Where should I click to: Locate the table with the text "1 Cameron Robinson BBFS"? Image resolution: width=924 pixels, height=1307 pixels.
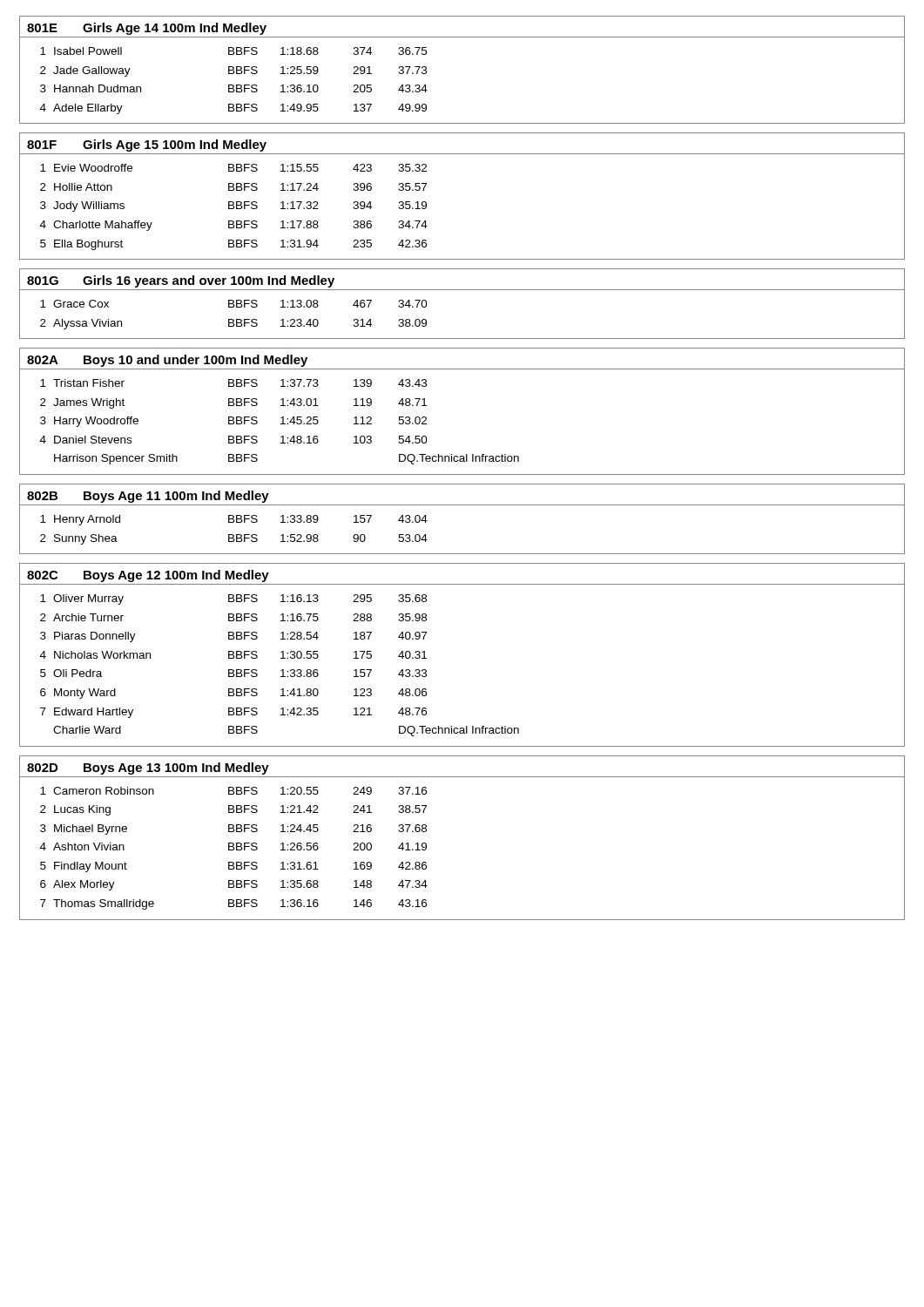(462, 848)
